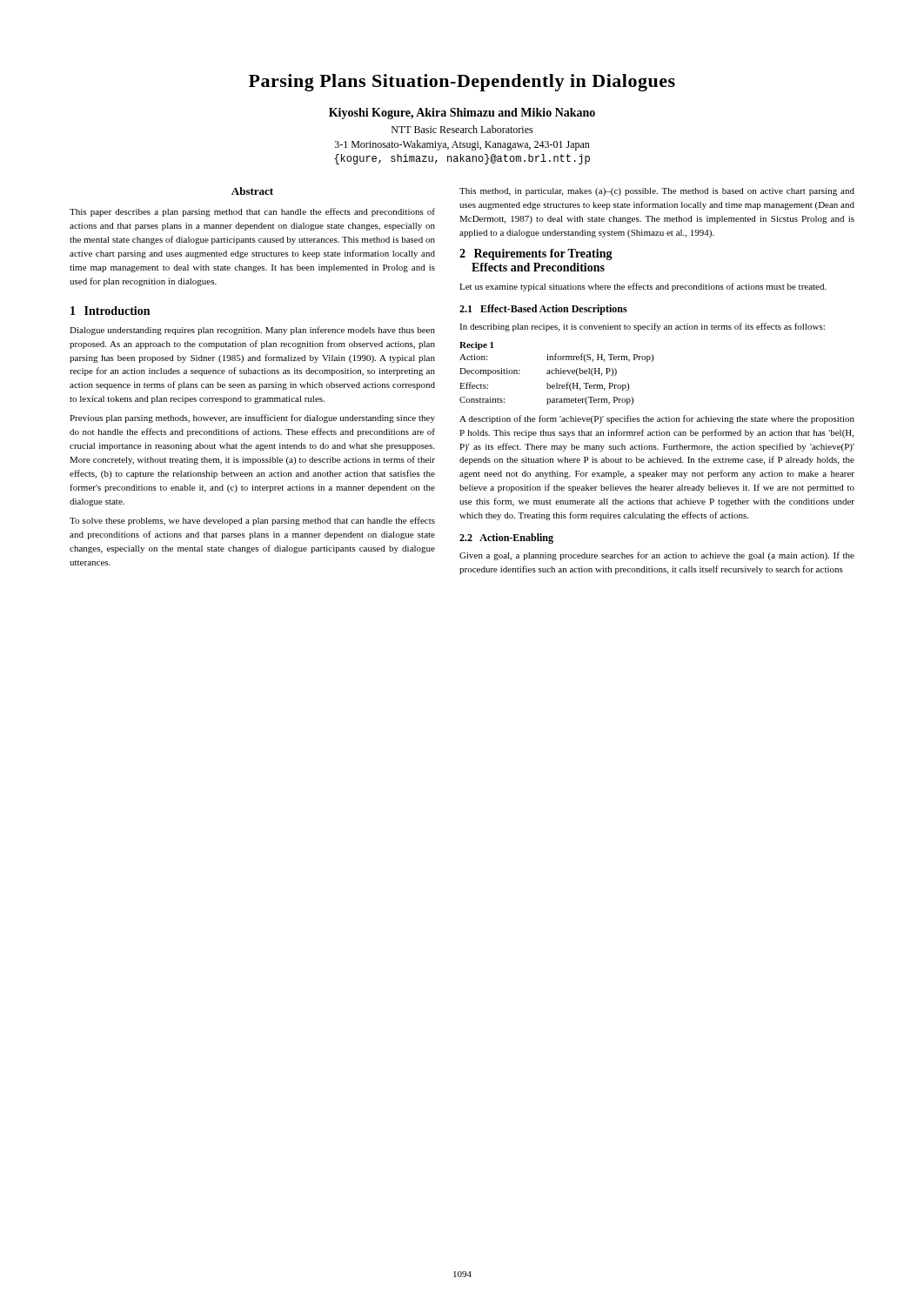Select the text block that reads "A description of the form"
The width and height of the screenshot is (924, 1305).
point(657,468)
